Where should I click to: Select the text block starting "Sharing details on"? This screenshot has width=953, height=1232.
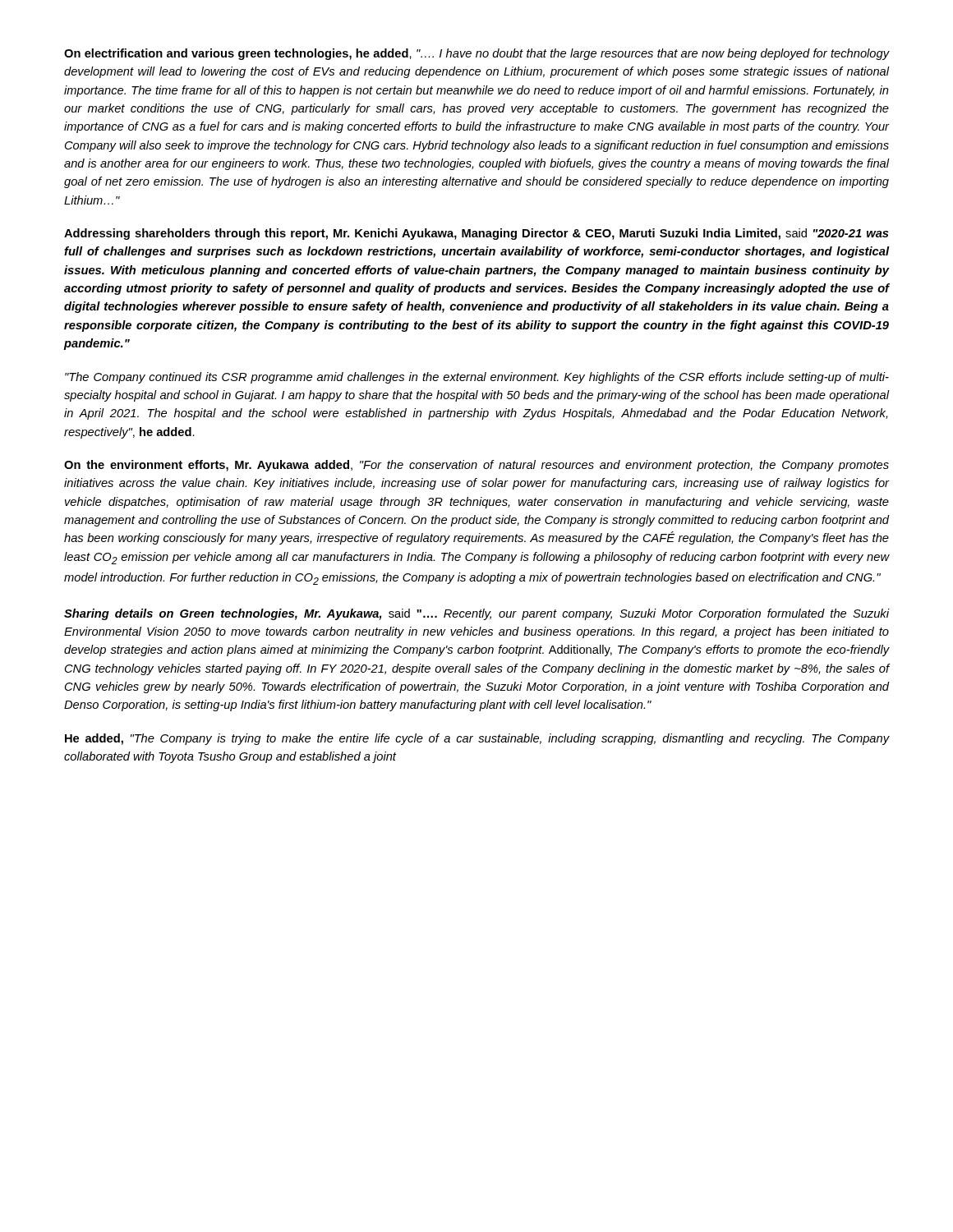pos(476,659)
